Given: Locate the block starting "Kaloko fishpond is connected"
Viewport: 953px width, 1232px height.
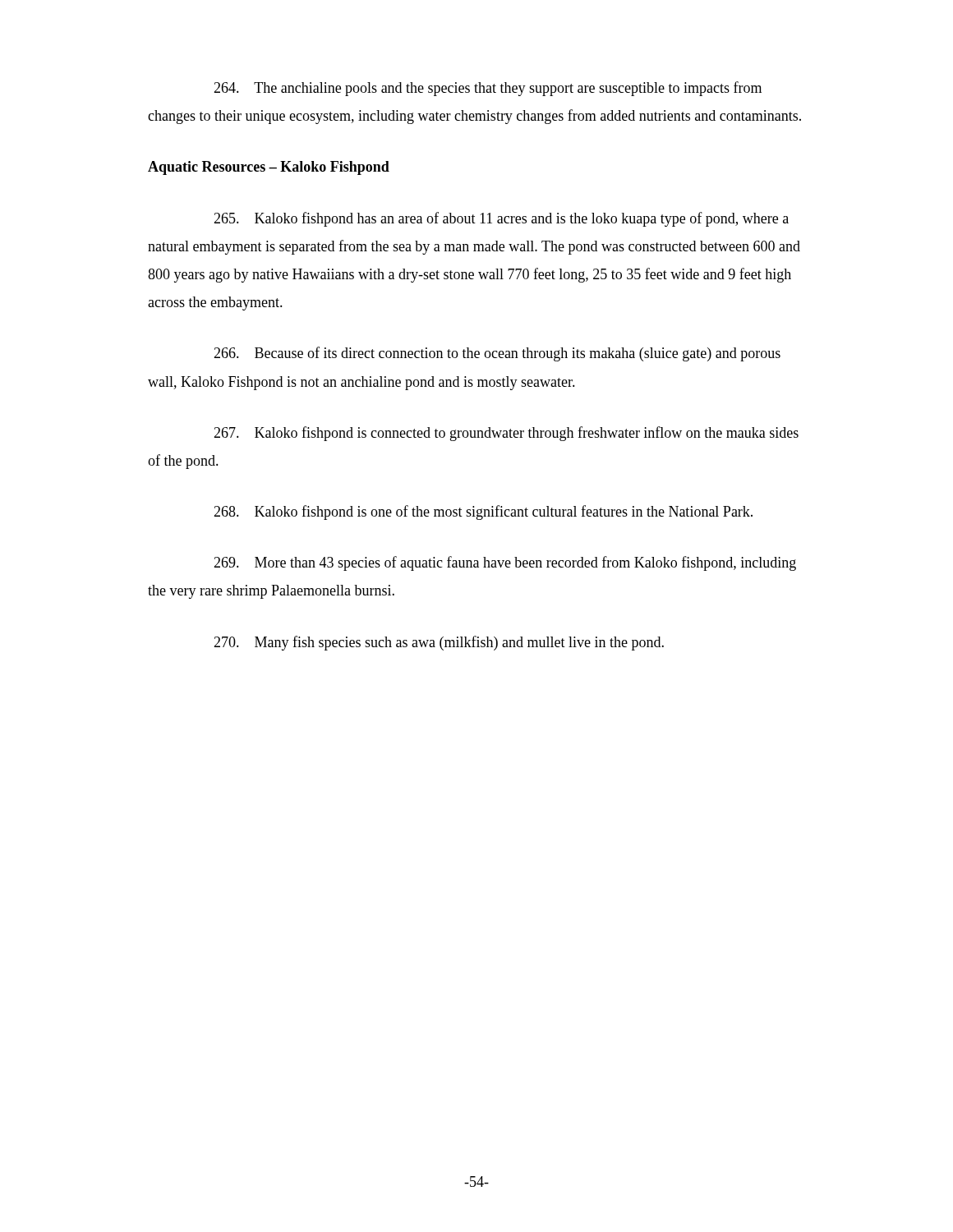Looking at the screenshot, I should (x=473, y=447).
